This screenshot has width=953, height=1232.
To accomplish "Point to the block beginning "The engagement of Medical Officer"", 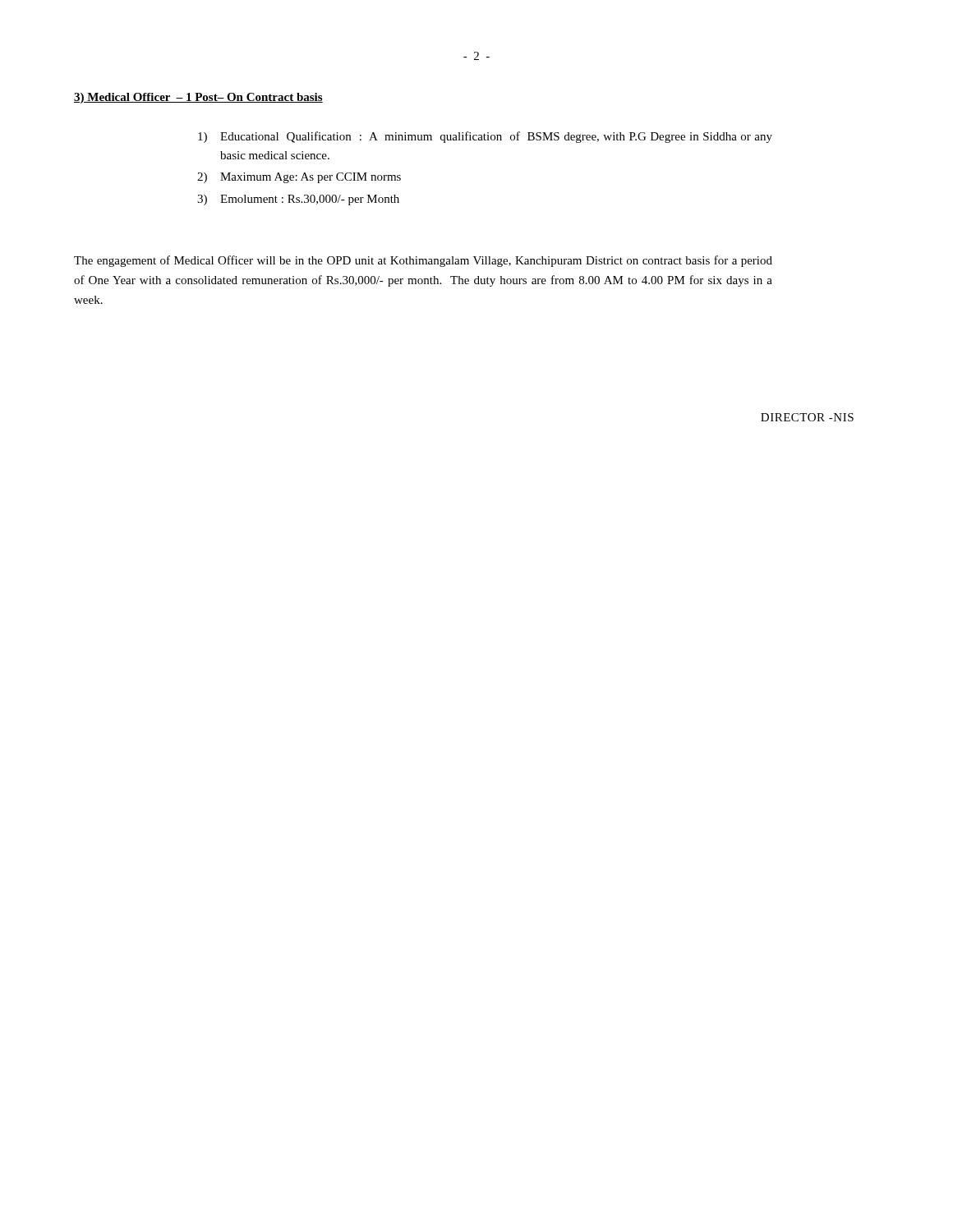I will pos(423,280).
